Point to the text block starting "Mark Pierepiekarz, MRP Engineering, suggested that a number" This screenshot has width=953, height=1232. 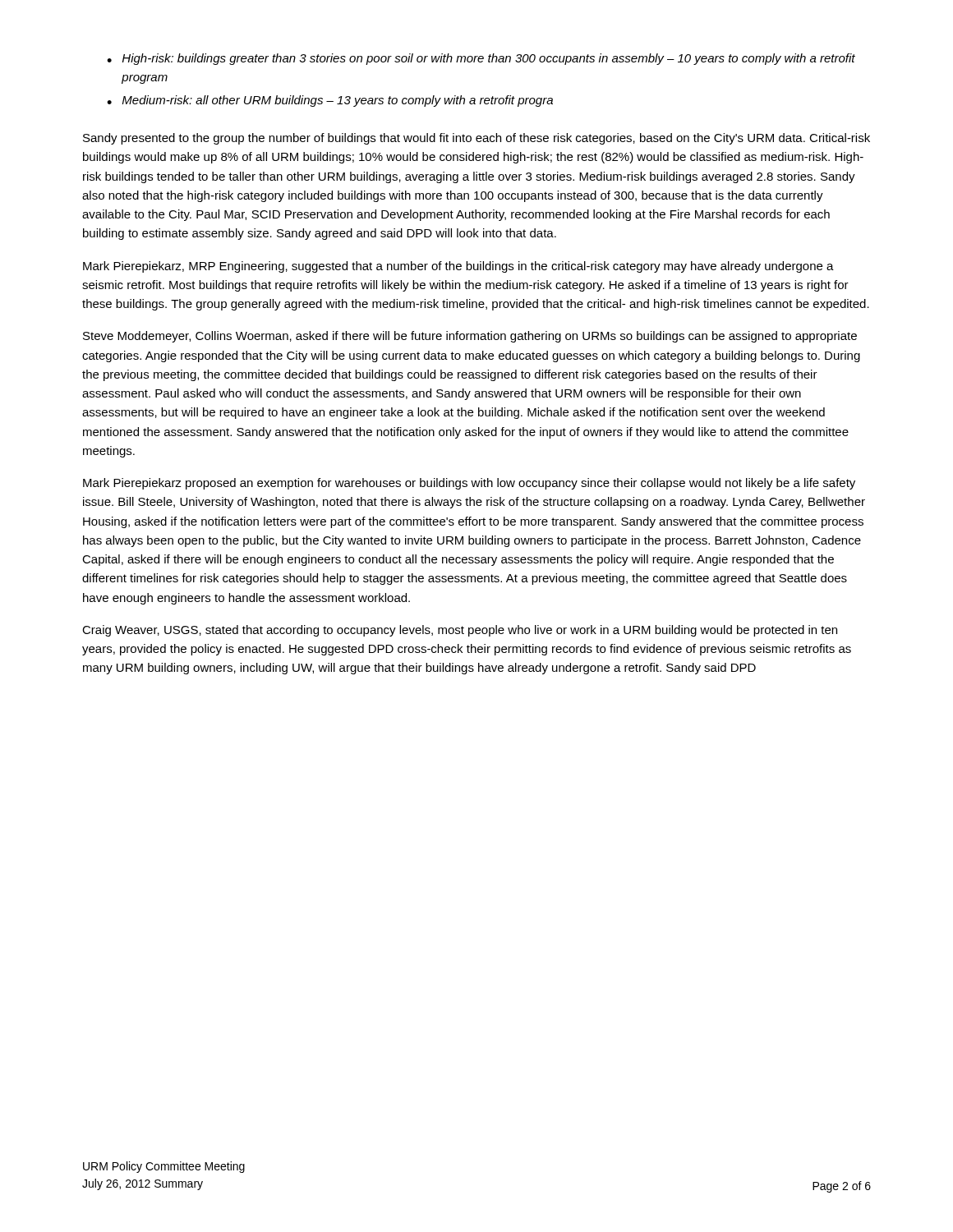[x=476, y=285]
